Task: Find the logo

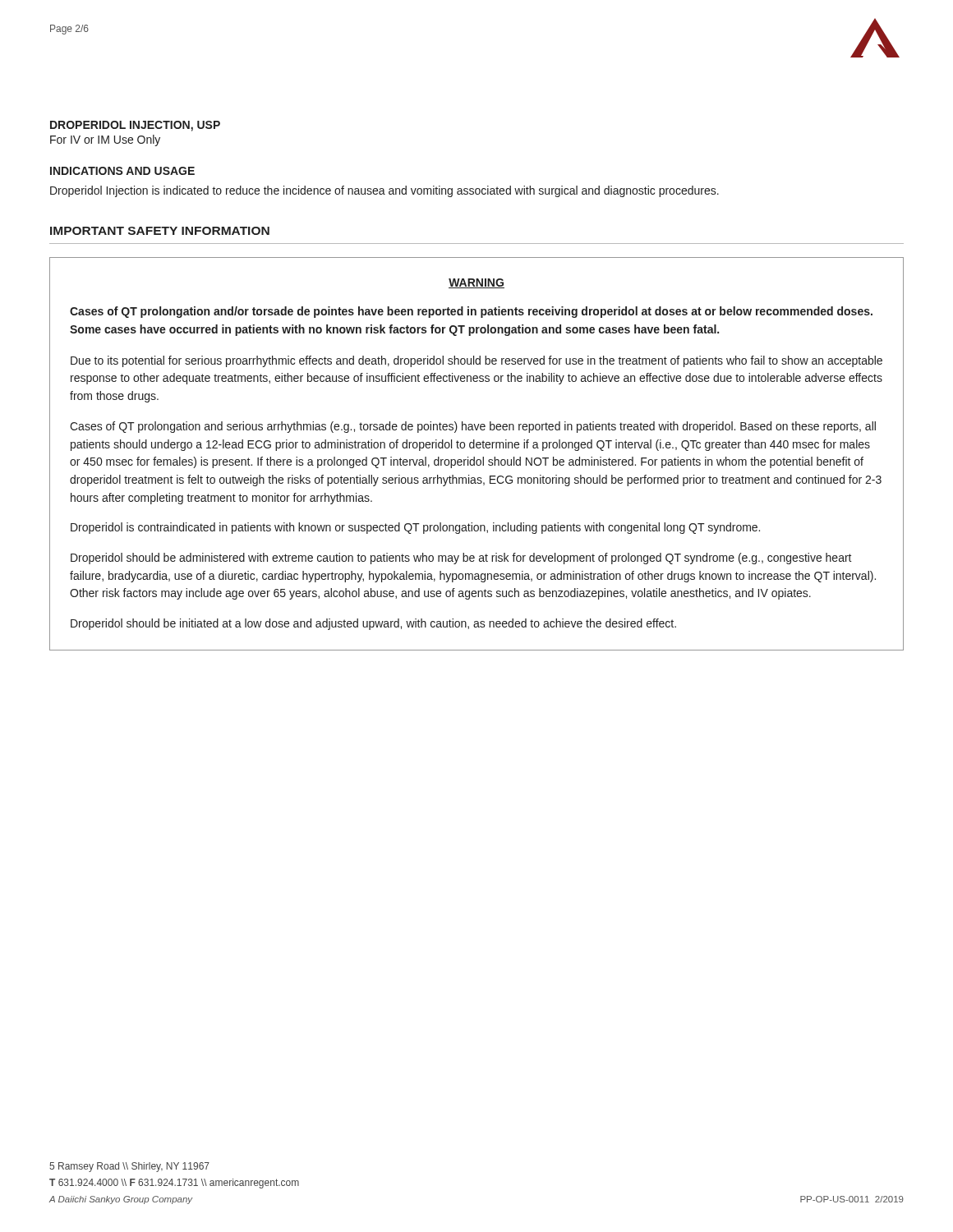Action: (x=875, y=39)
